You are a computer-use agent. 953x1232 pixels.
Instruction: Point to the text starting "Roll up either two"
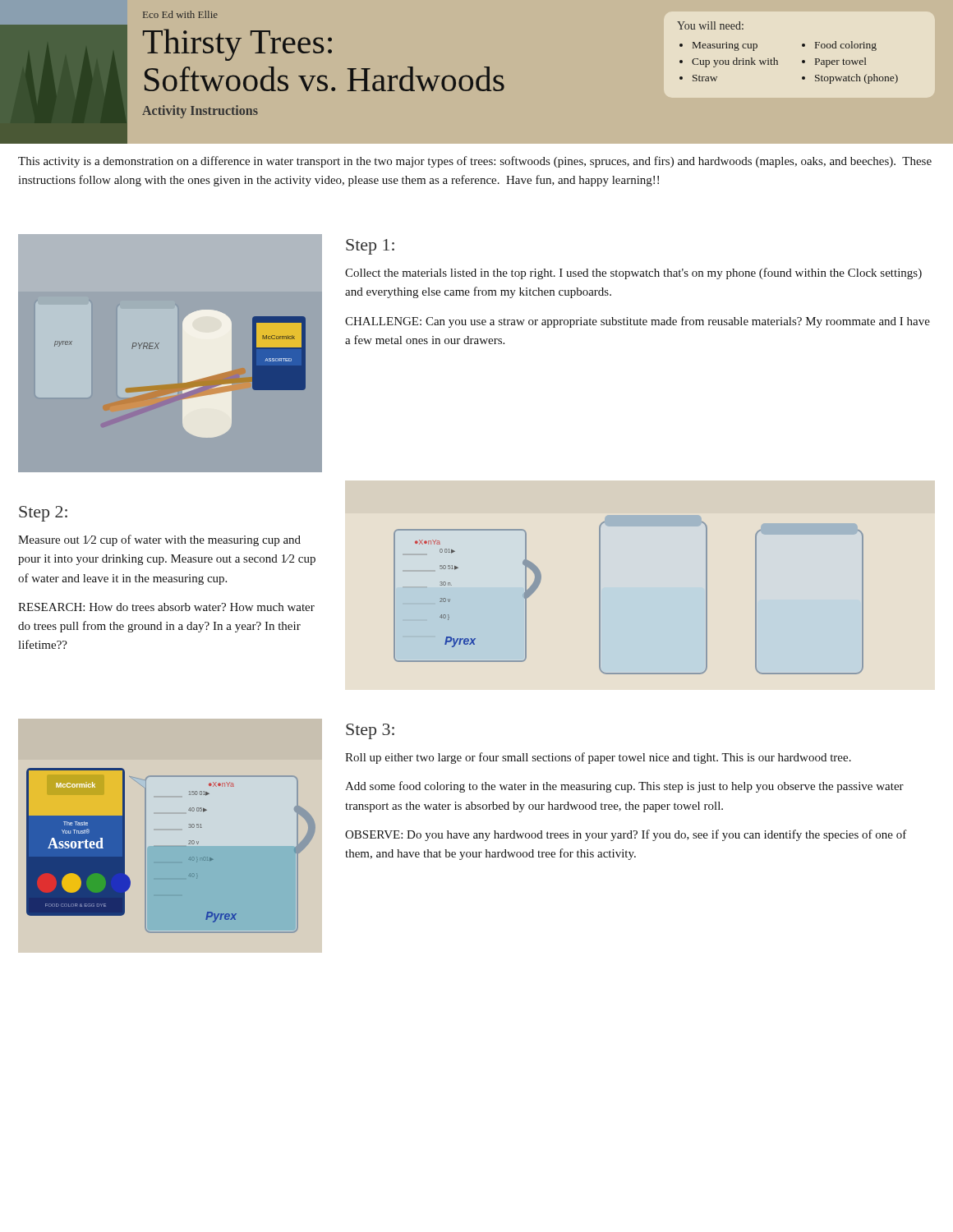click(598, 757)
